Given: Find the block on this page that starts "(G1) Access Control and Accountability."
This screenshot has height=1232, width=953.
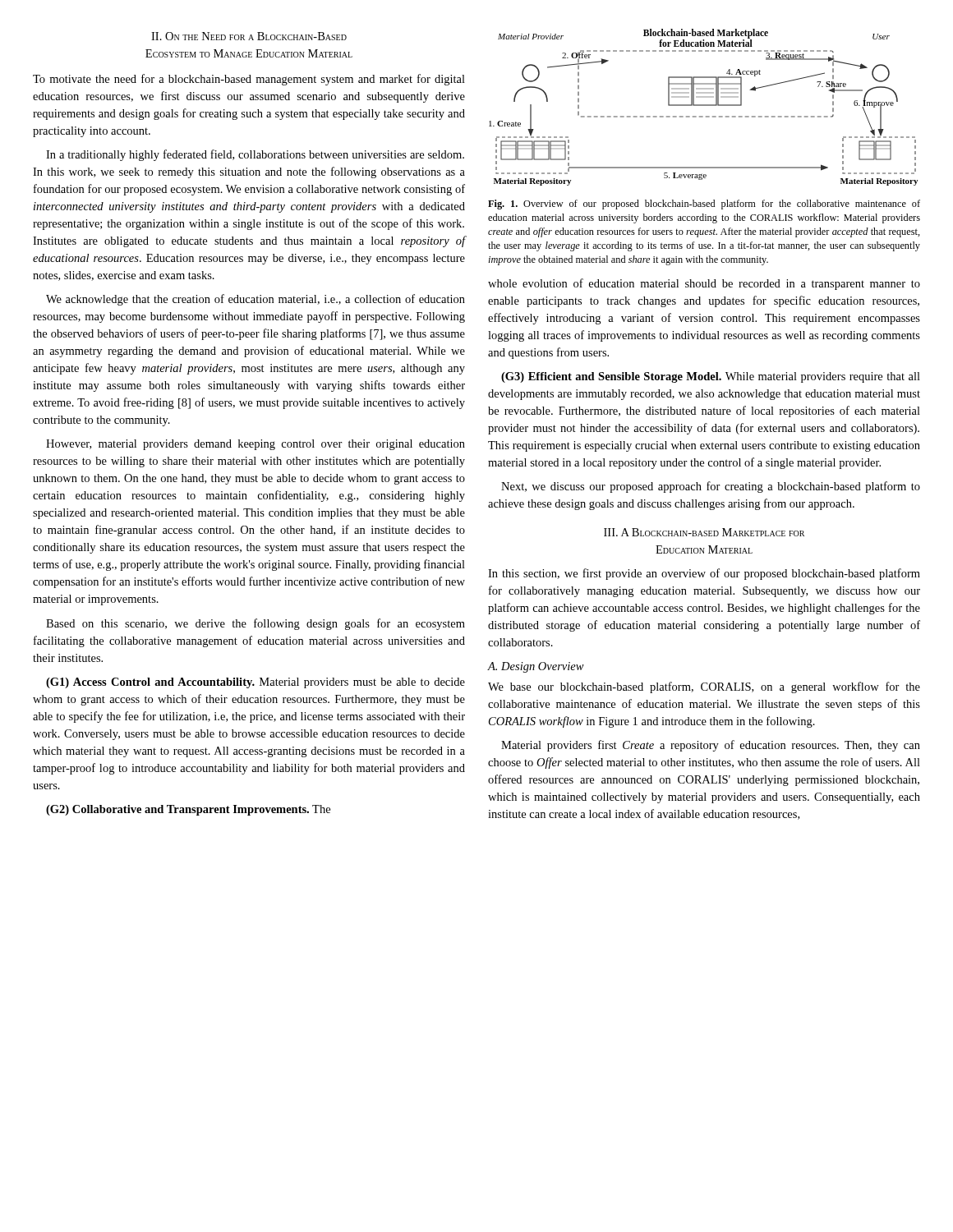Looking at the screenshot, I should [x=249, y=733].
